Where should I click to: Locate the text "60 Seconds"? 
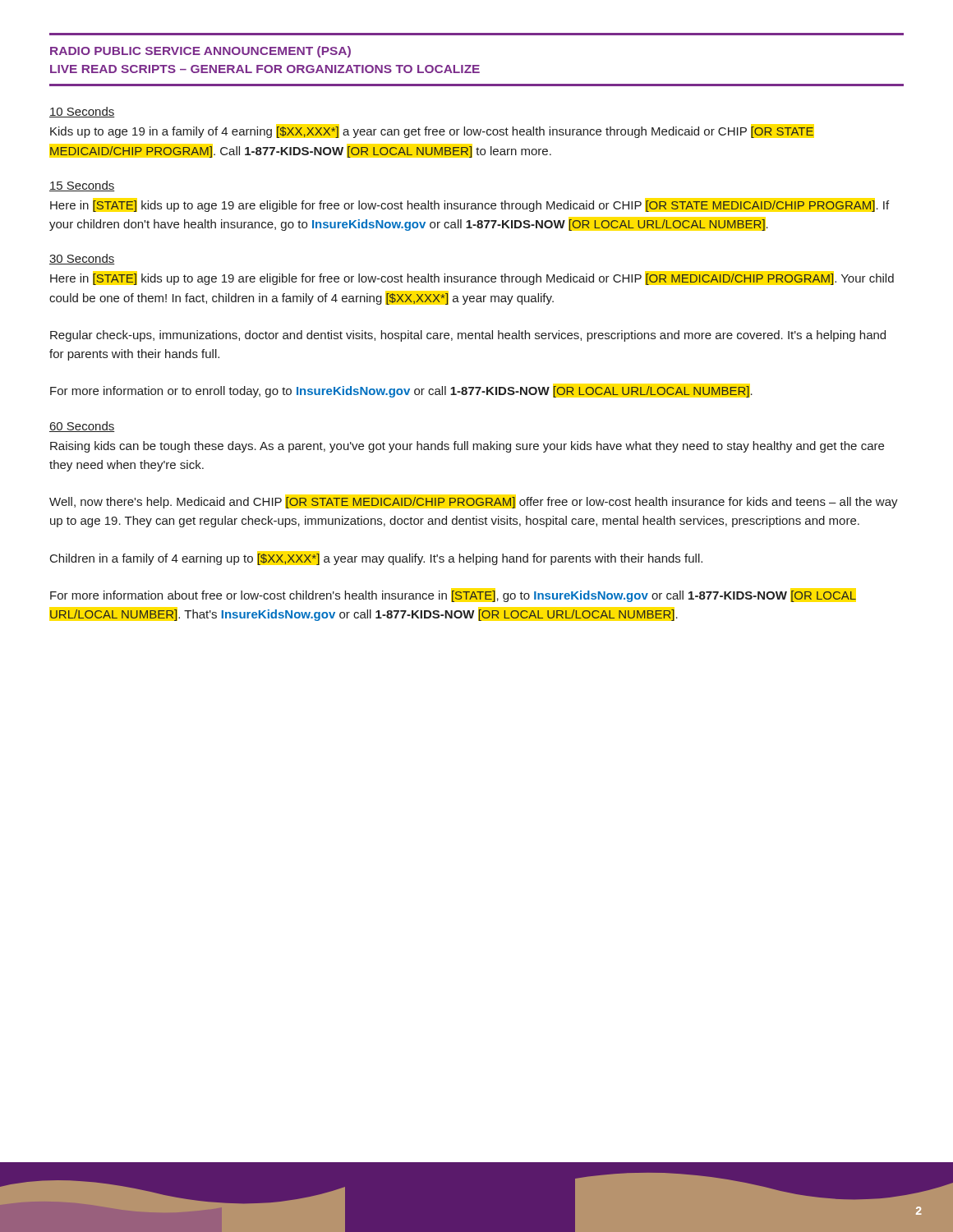coord(82,426)
